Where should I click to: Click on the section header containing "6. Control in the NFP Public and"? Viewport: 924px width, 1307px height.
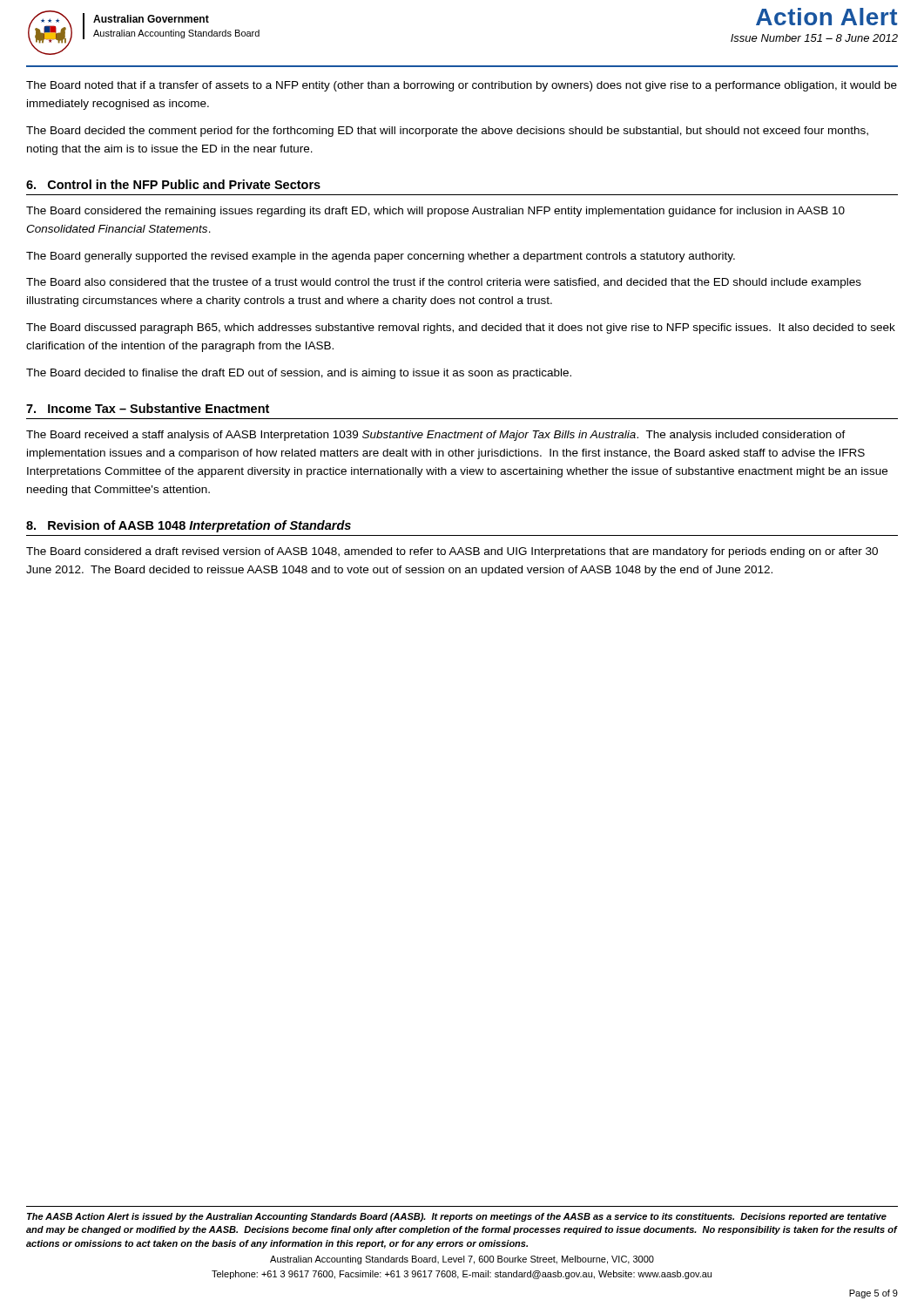point(173,184)
